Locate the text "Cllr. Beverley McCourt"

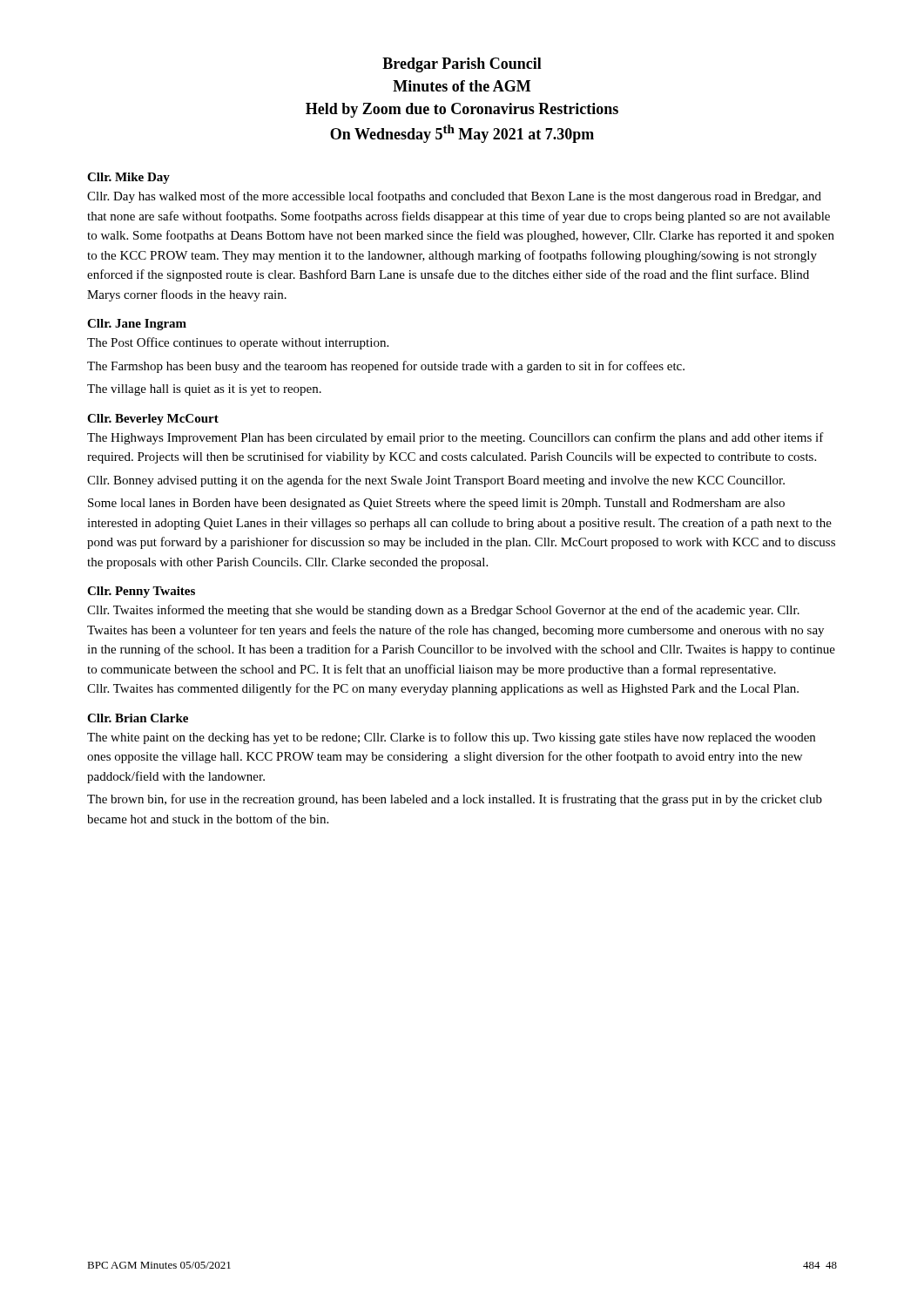tap(153, 418)
